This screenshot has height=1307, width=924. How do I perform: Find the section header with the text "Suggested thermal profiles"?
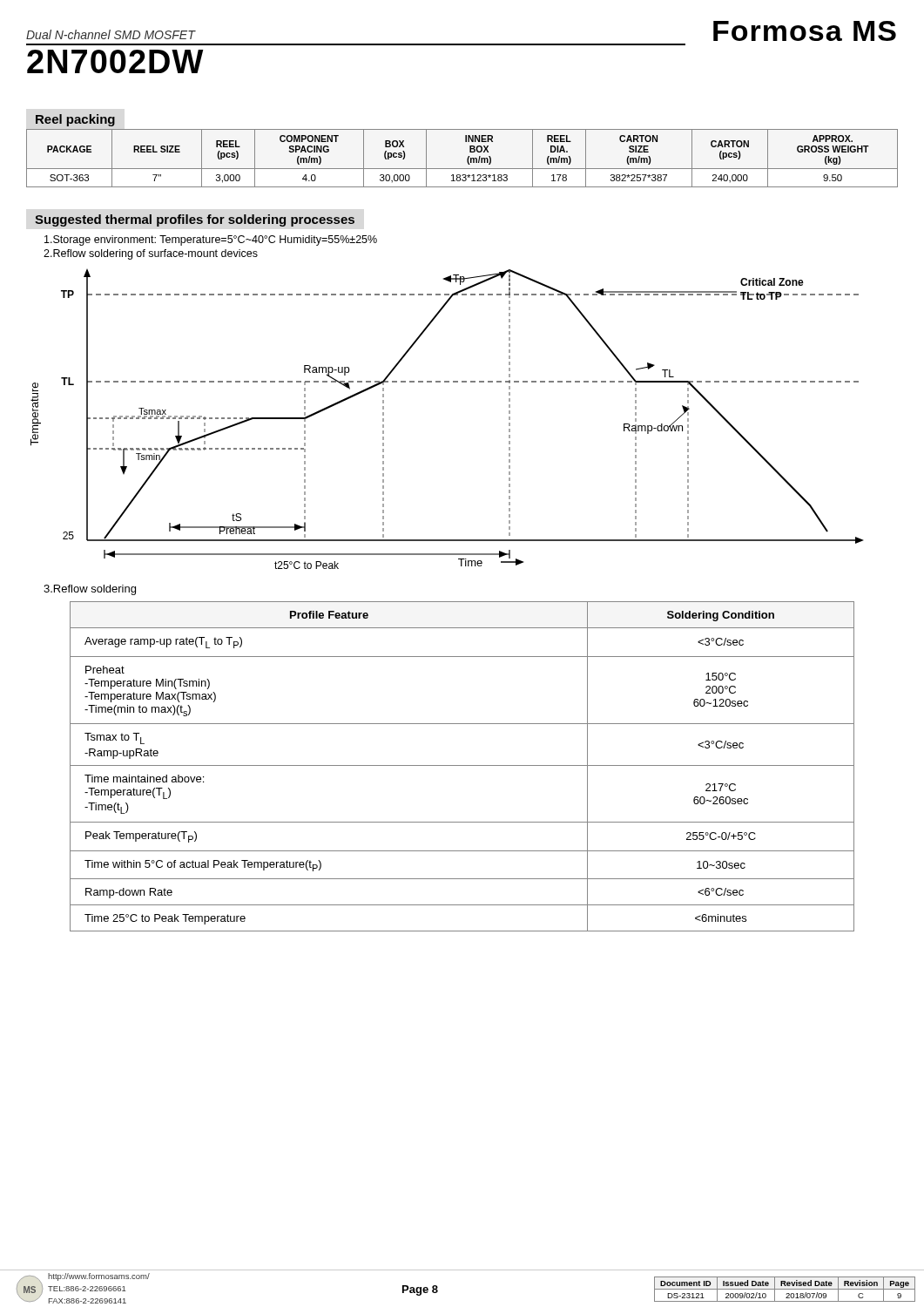pyautogui.click(x=195, y=219)
